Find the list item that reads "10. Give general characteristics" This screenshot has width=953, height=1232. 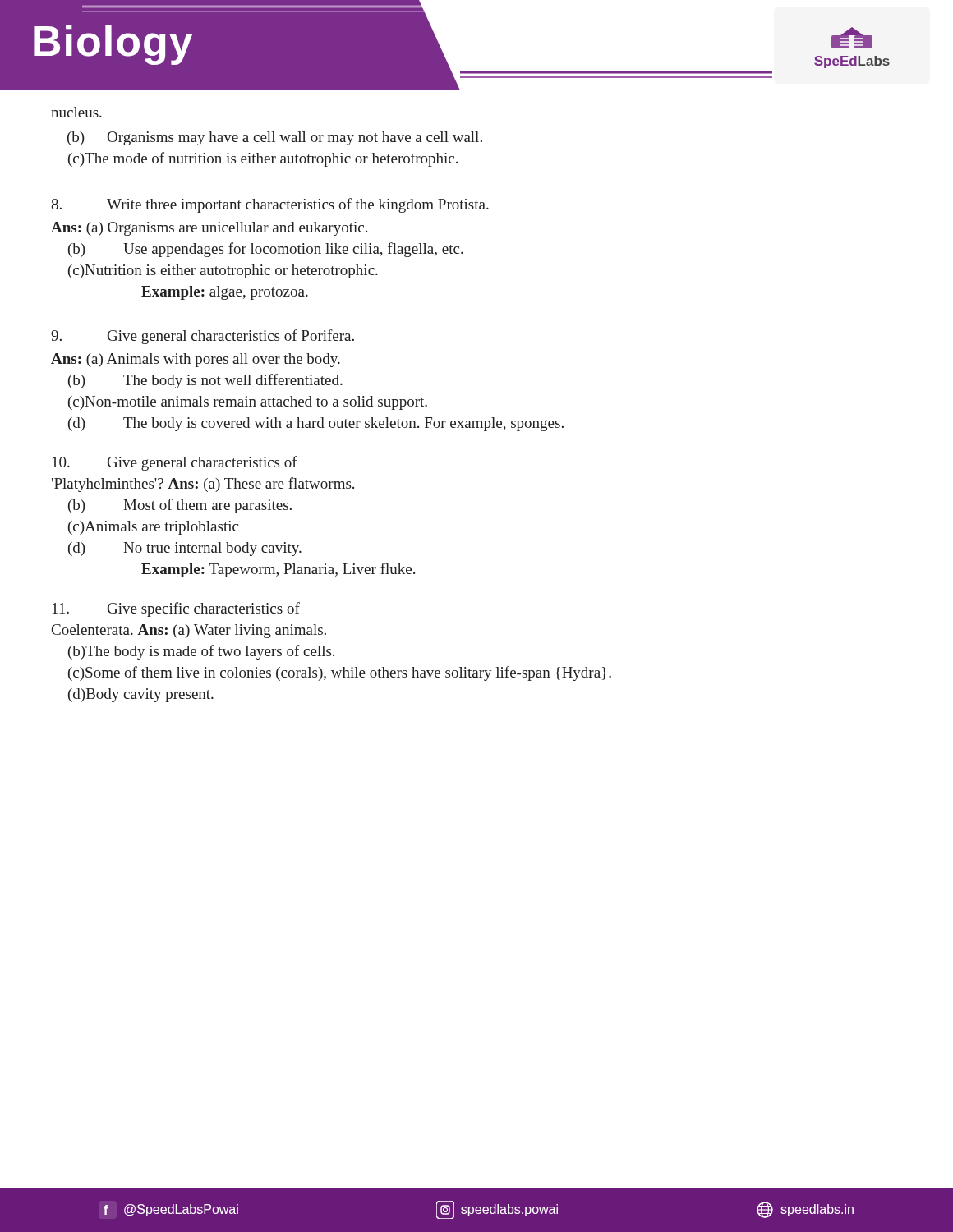pyautogui.click(x=174, y=462)
